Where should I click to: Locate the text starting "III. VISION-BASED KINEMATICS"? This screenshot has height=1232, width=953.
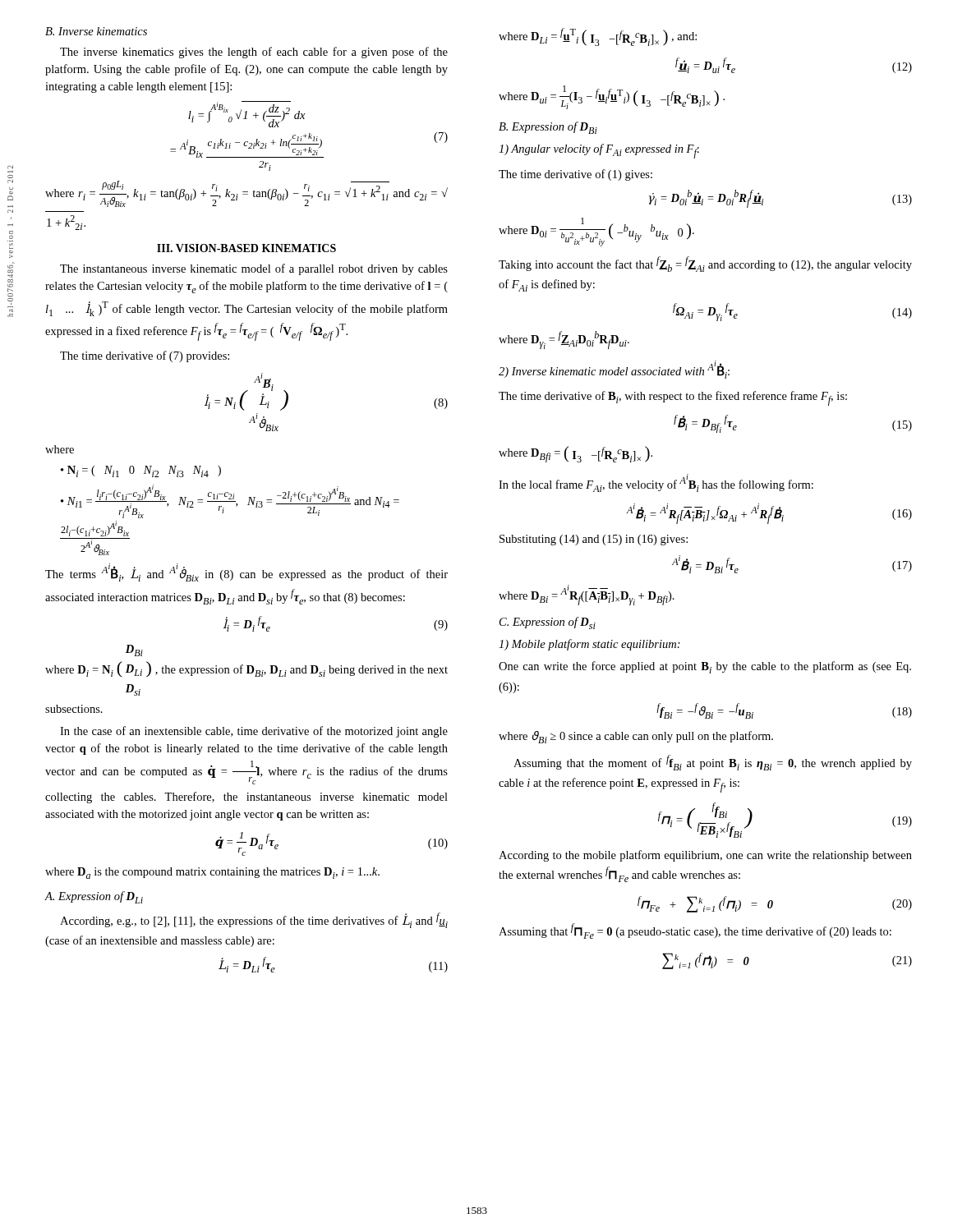[246, 249]
